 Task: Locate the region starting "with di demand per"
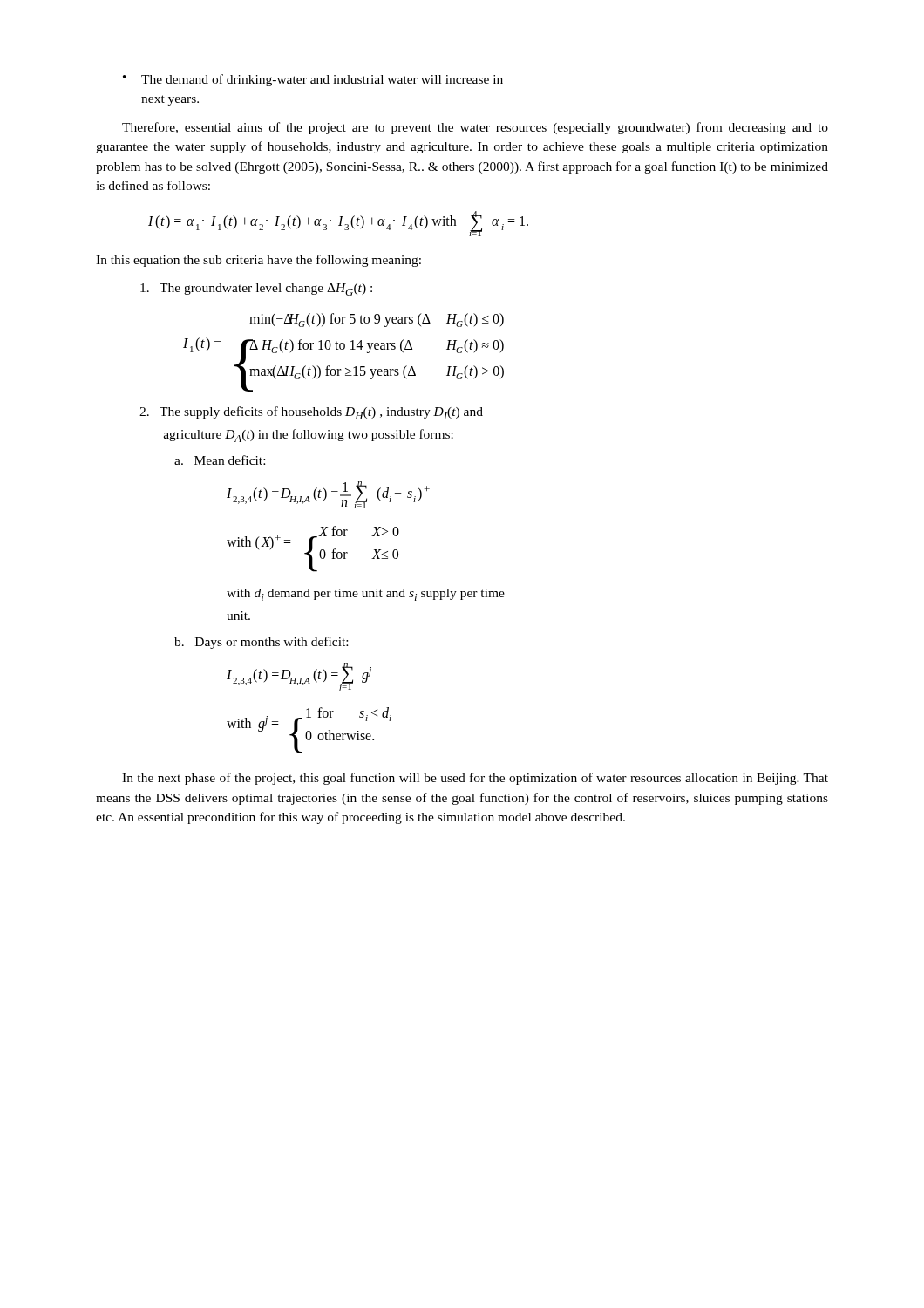pos(366,604)
